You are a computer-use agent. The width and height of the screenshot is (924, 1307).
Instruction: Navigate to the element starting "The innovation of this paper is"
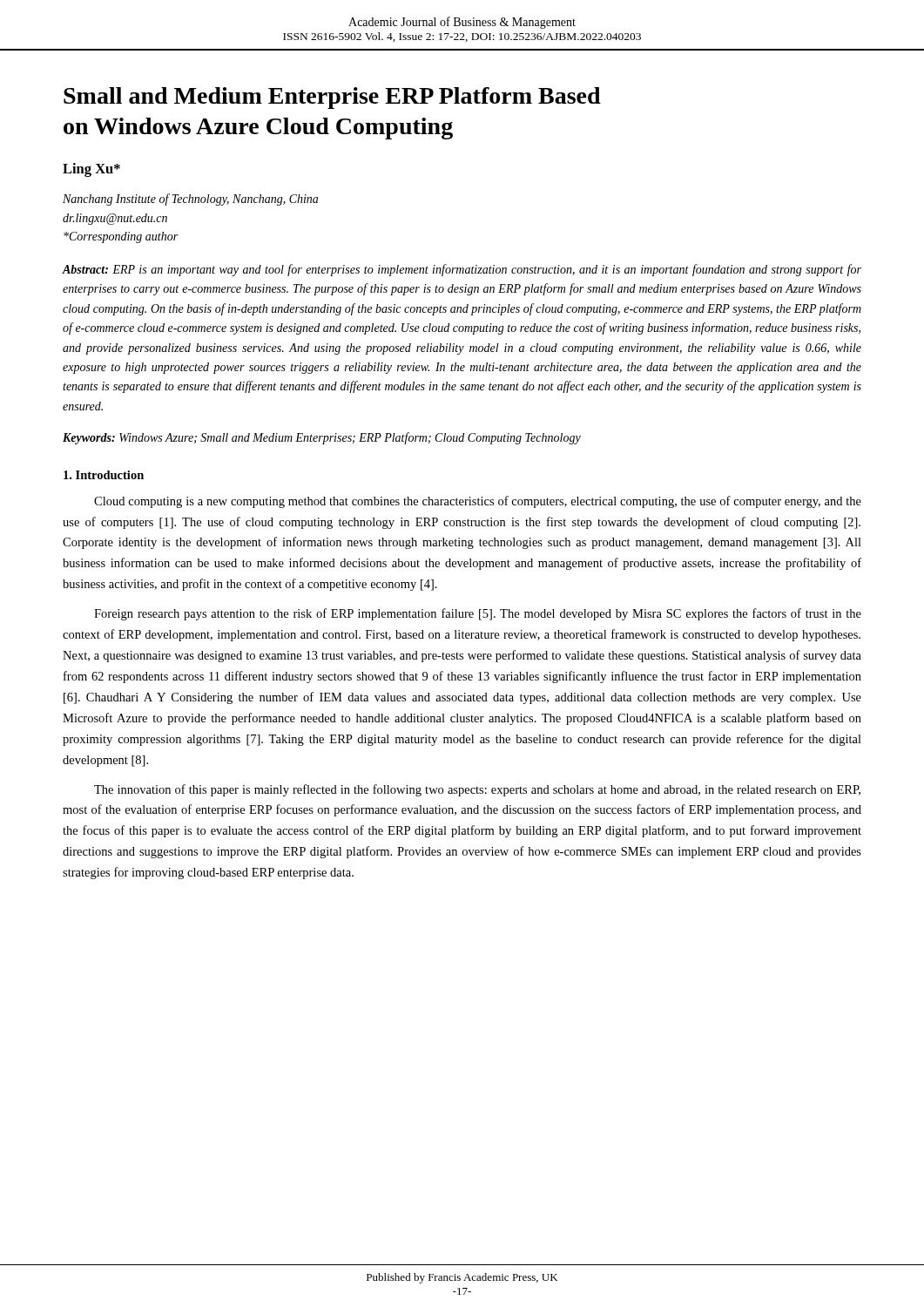[x=462, y=831]
